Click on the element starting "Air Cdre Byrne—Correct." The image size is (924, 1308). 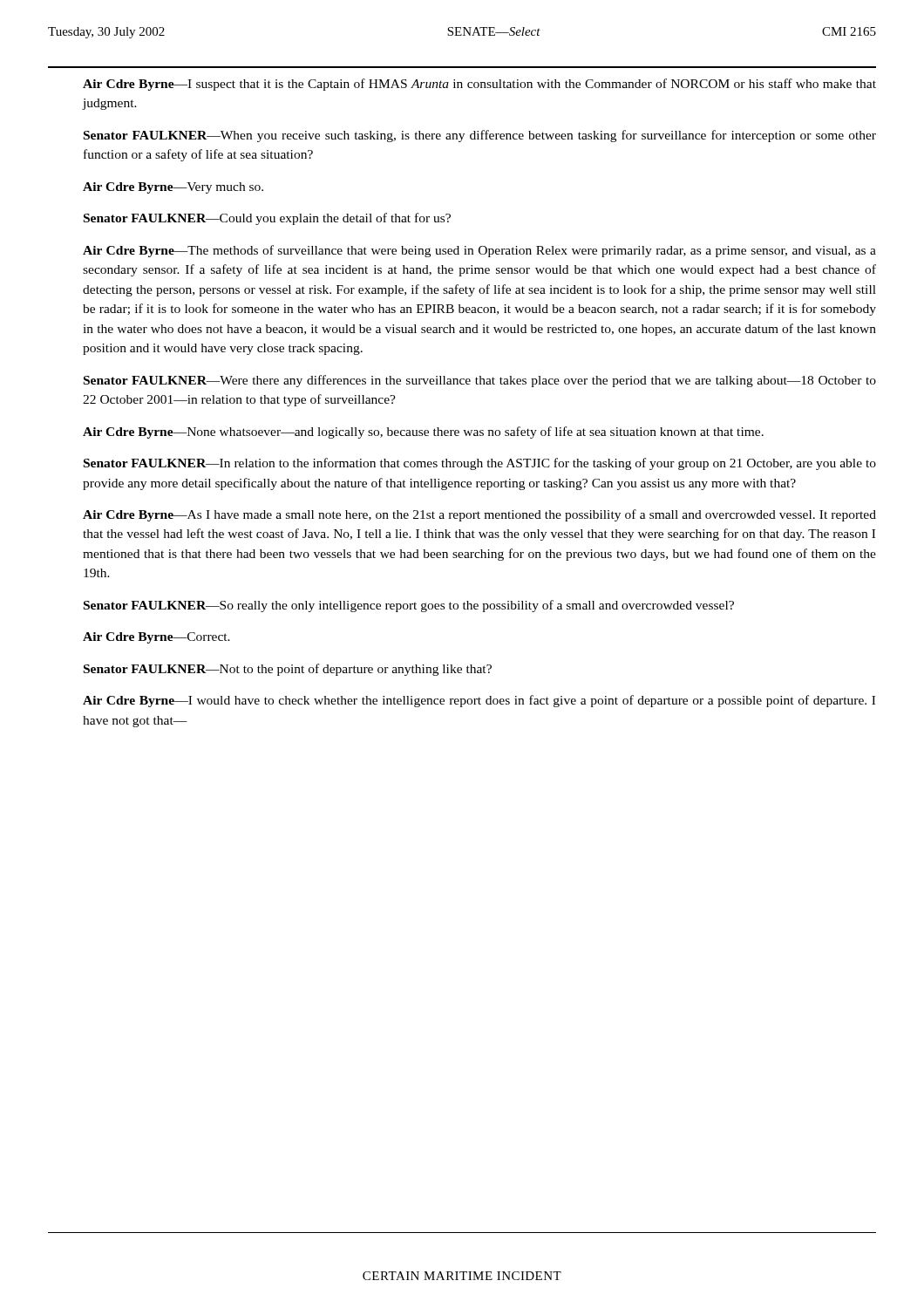point(157,636)
